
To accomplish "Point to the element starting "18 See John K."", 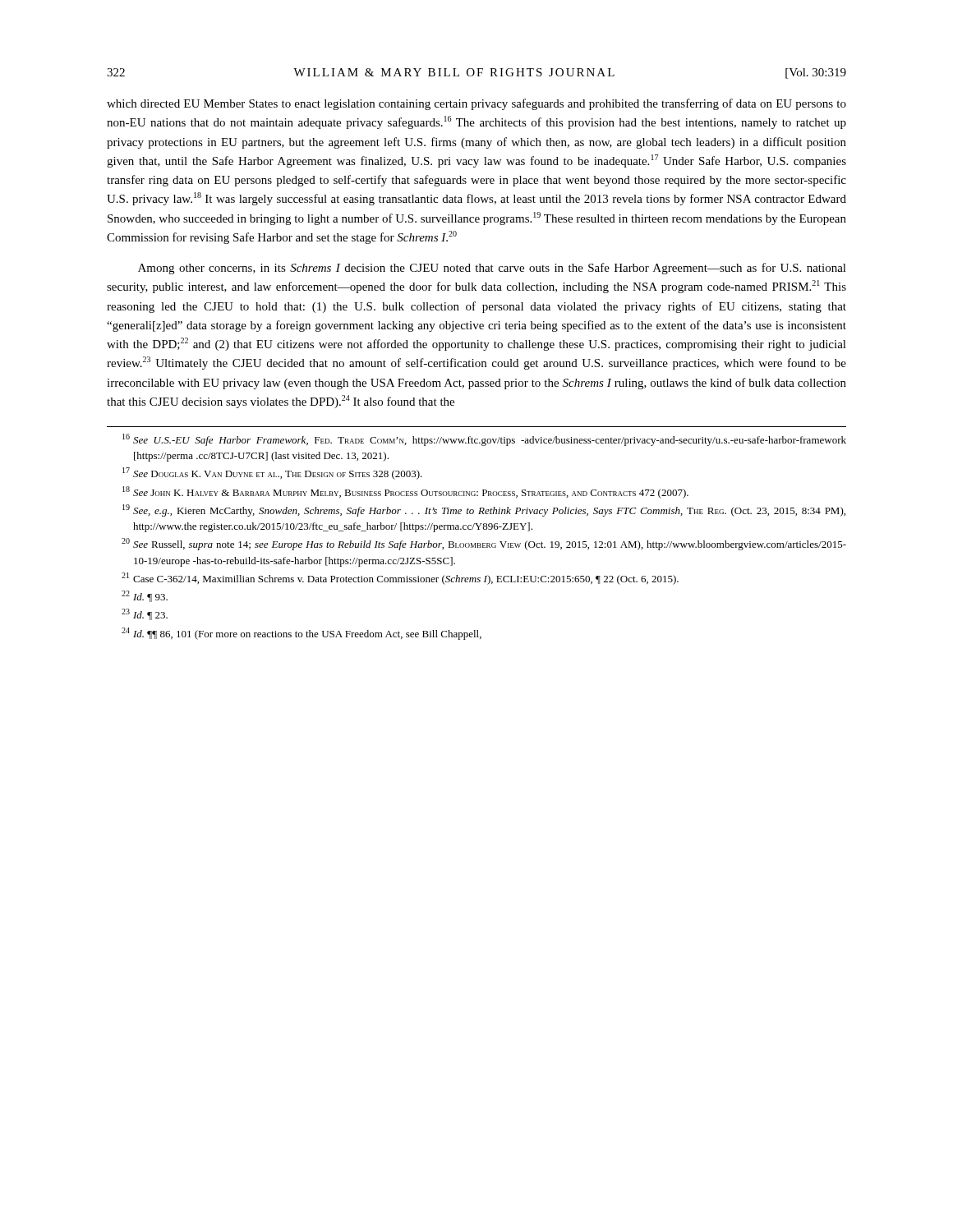I will 476,492.
